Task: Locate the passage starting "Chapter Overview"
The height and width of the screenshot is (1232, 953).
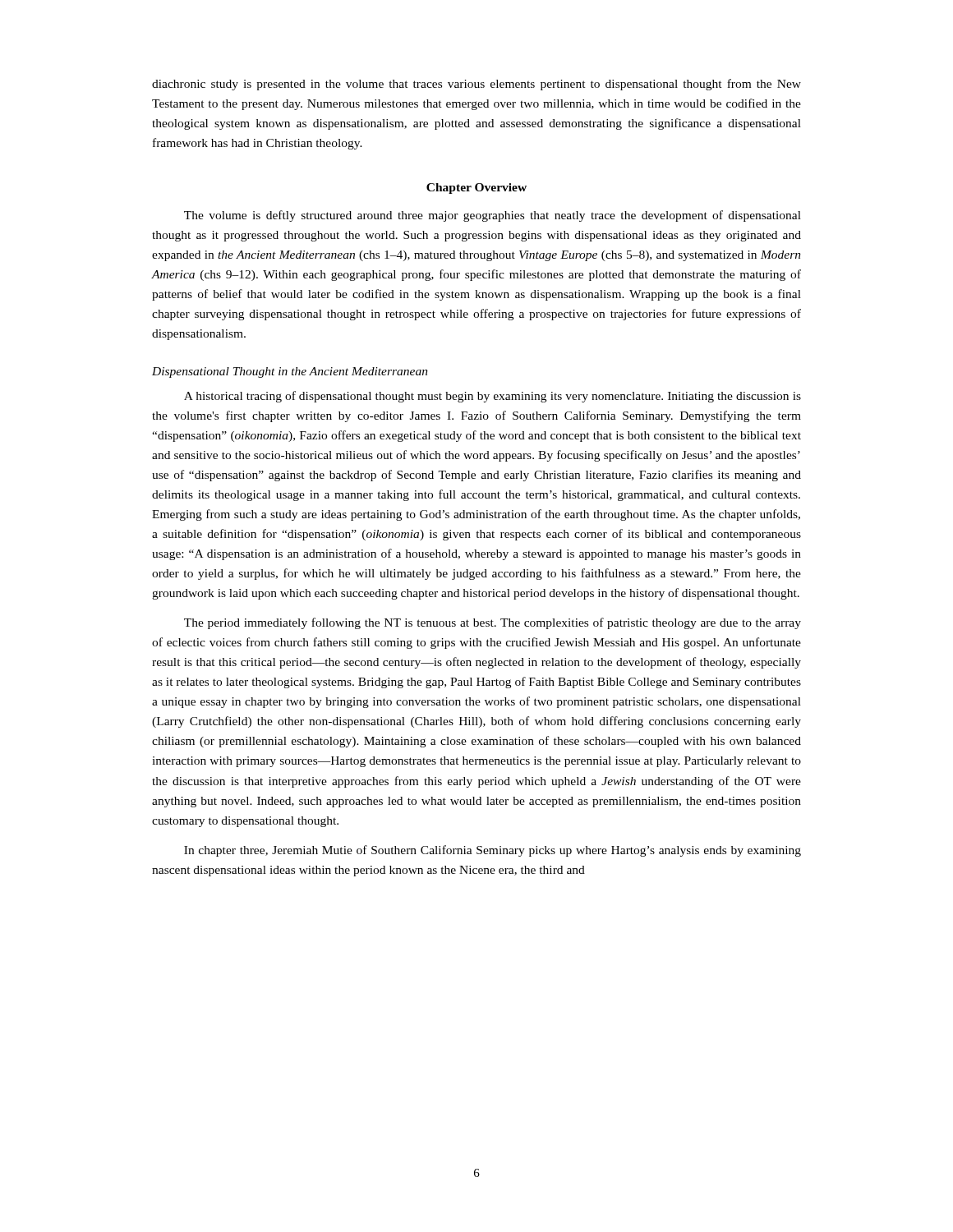Action: [x=476, y=187]
